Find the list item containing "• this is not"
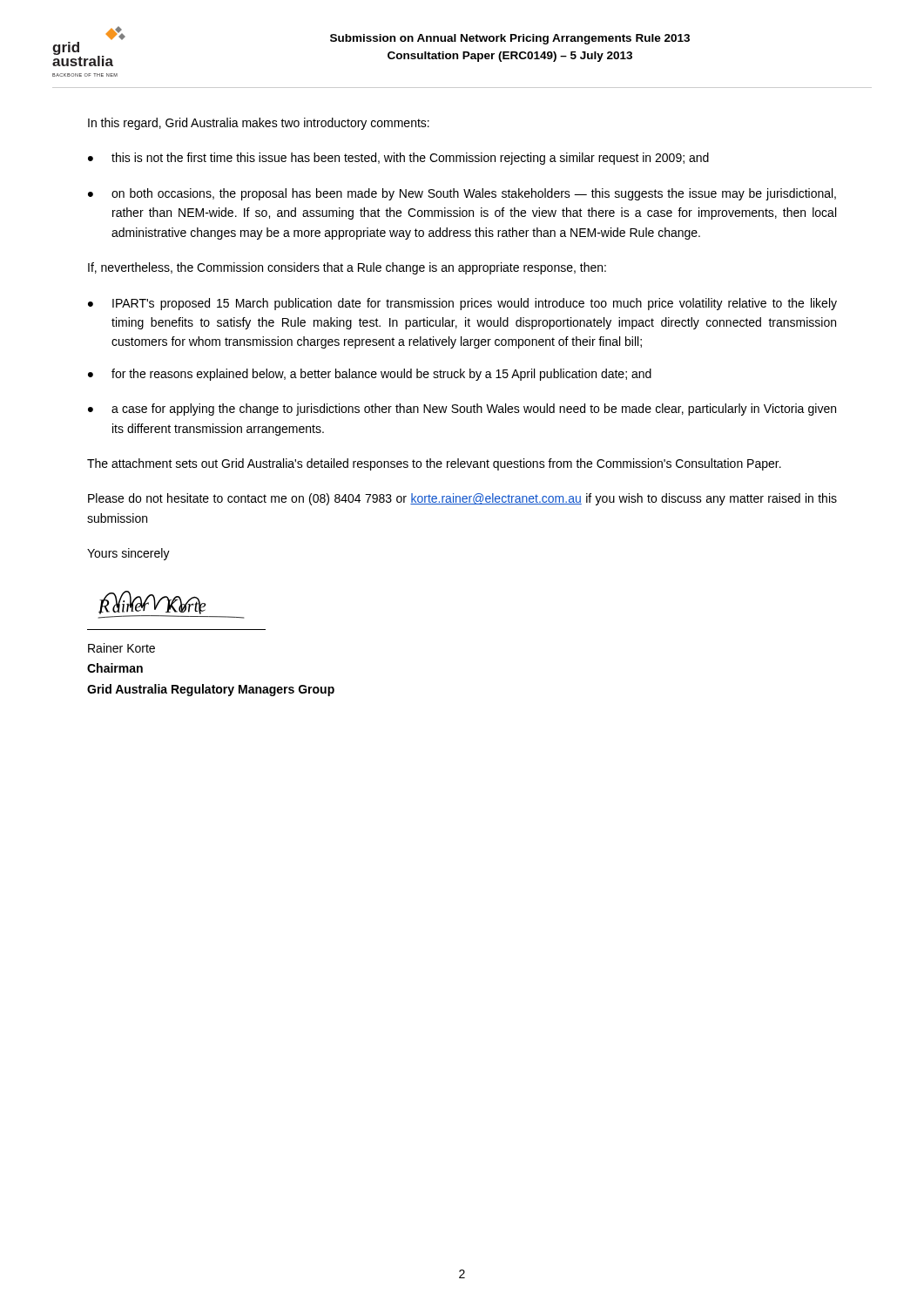Screen dimensions: 1307x924 (x=462, y=160)
